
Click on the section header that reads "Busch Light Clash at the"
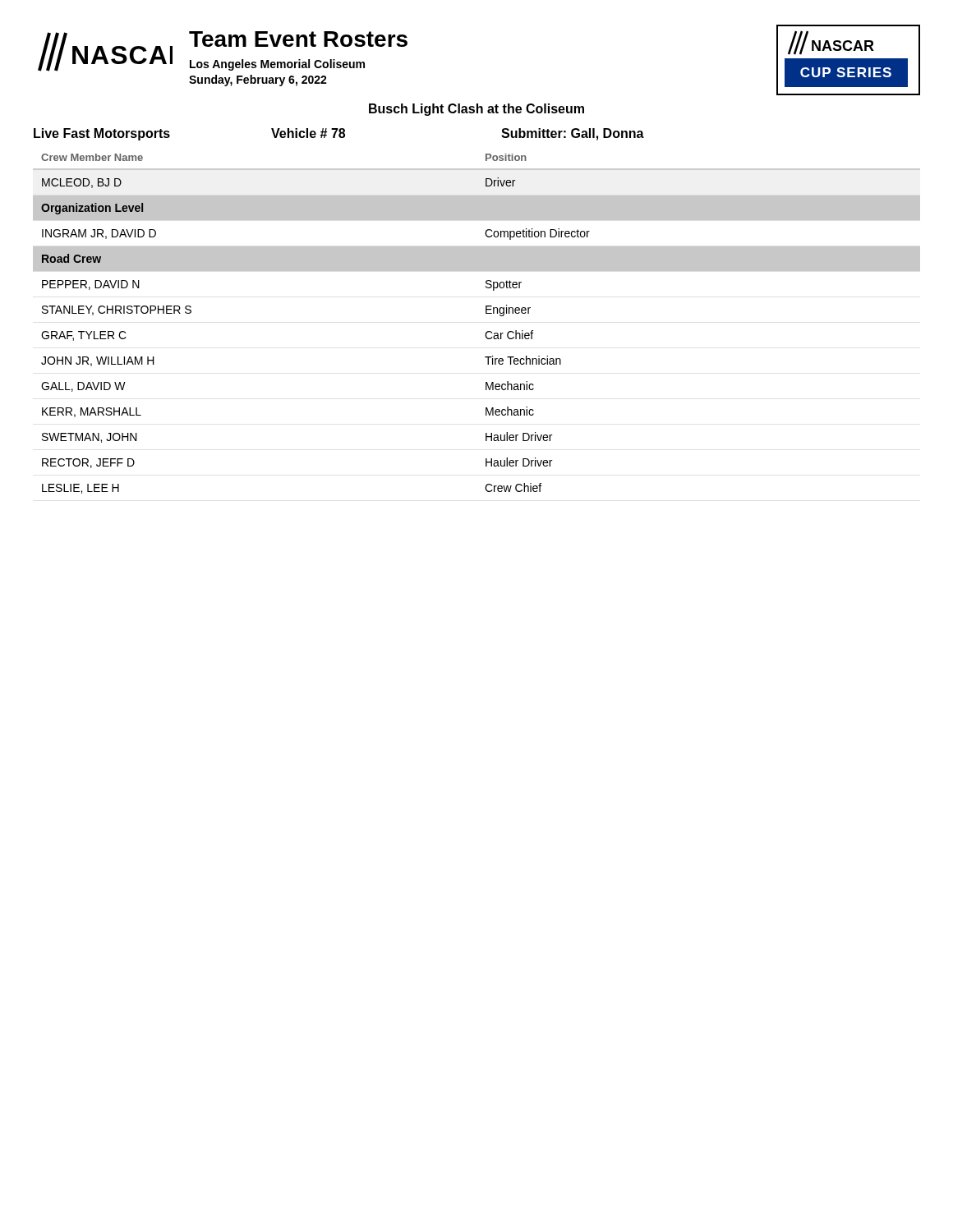point(476,109)
